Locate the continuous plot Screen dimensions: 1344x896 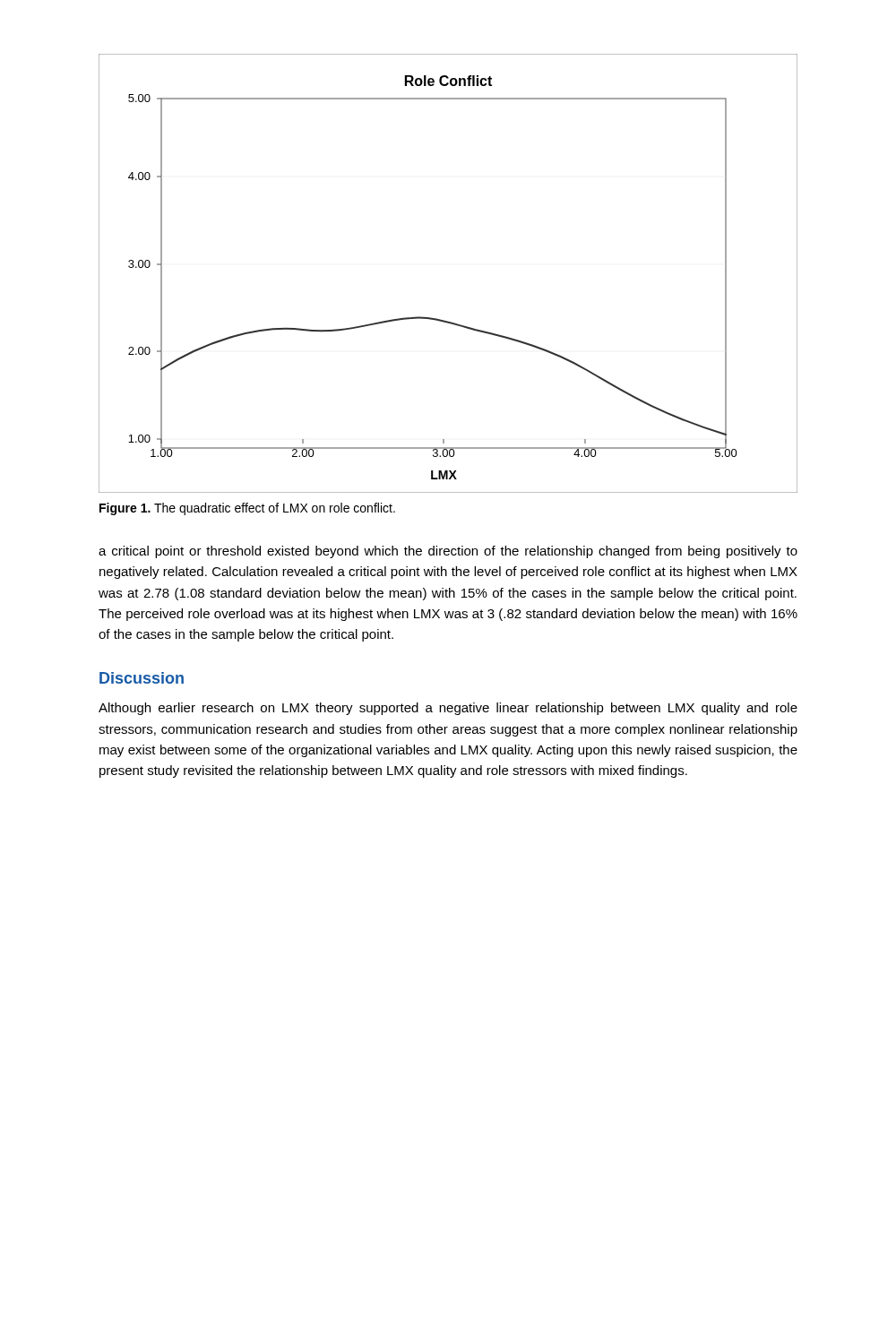pos(448,275)
